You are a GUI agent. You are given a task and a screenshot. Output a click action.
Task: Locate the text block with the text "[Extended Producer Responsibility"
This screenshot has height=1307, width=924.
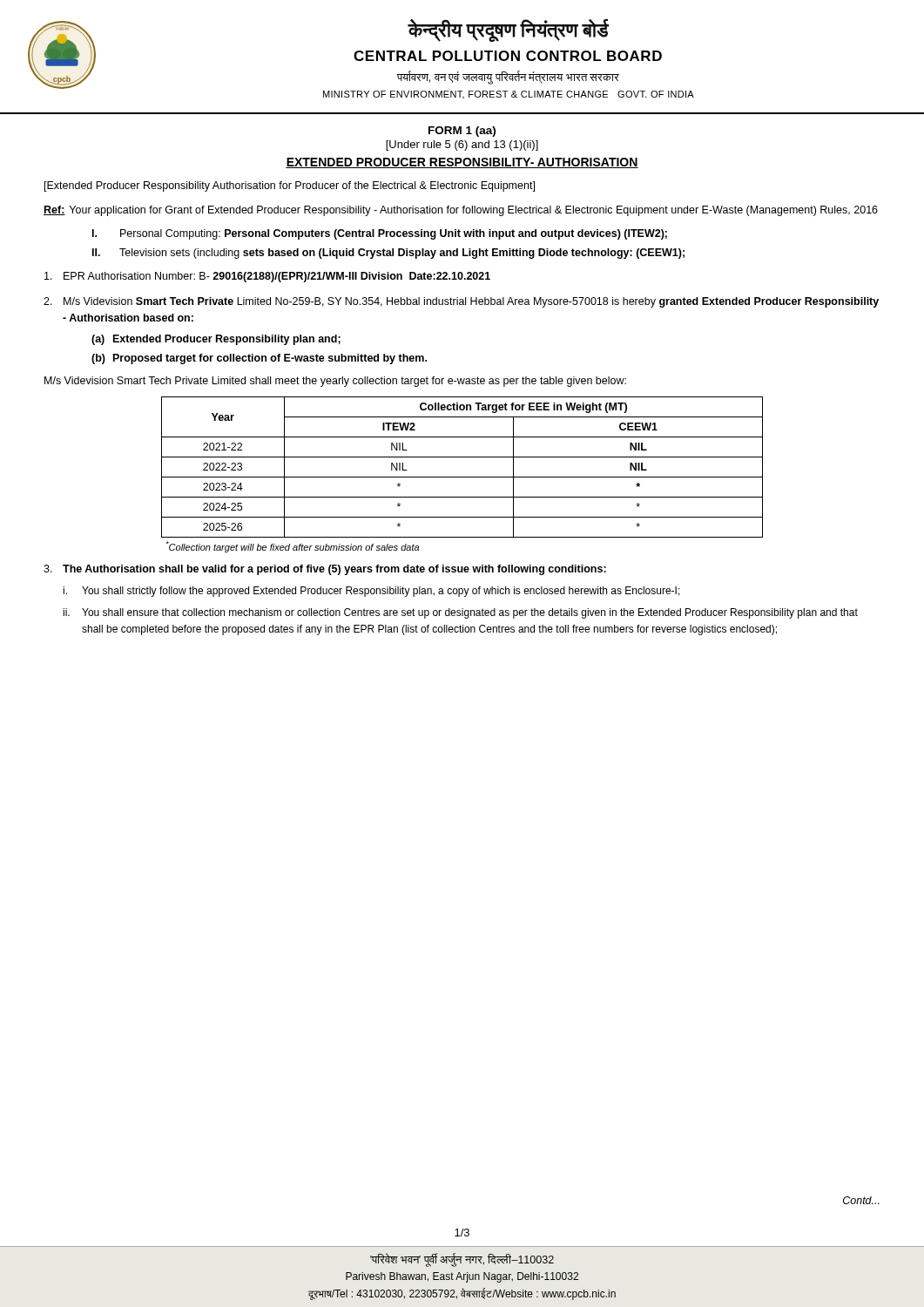pyautogui.click(x=289, y=186)
